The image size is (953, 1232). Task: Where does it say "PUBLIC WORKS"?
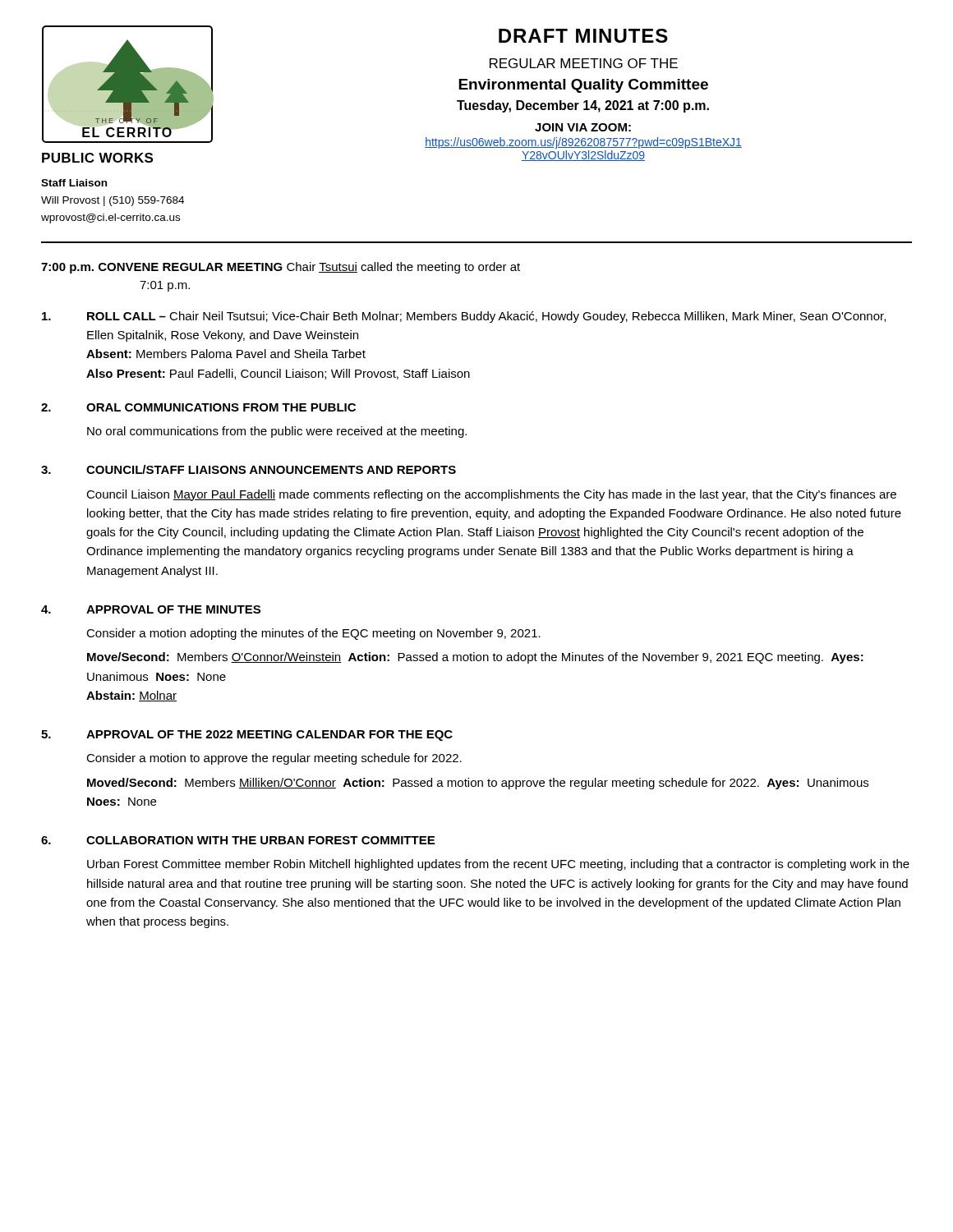click(97, 158)
